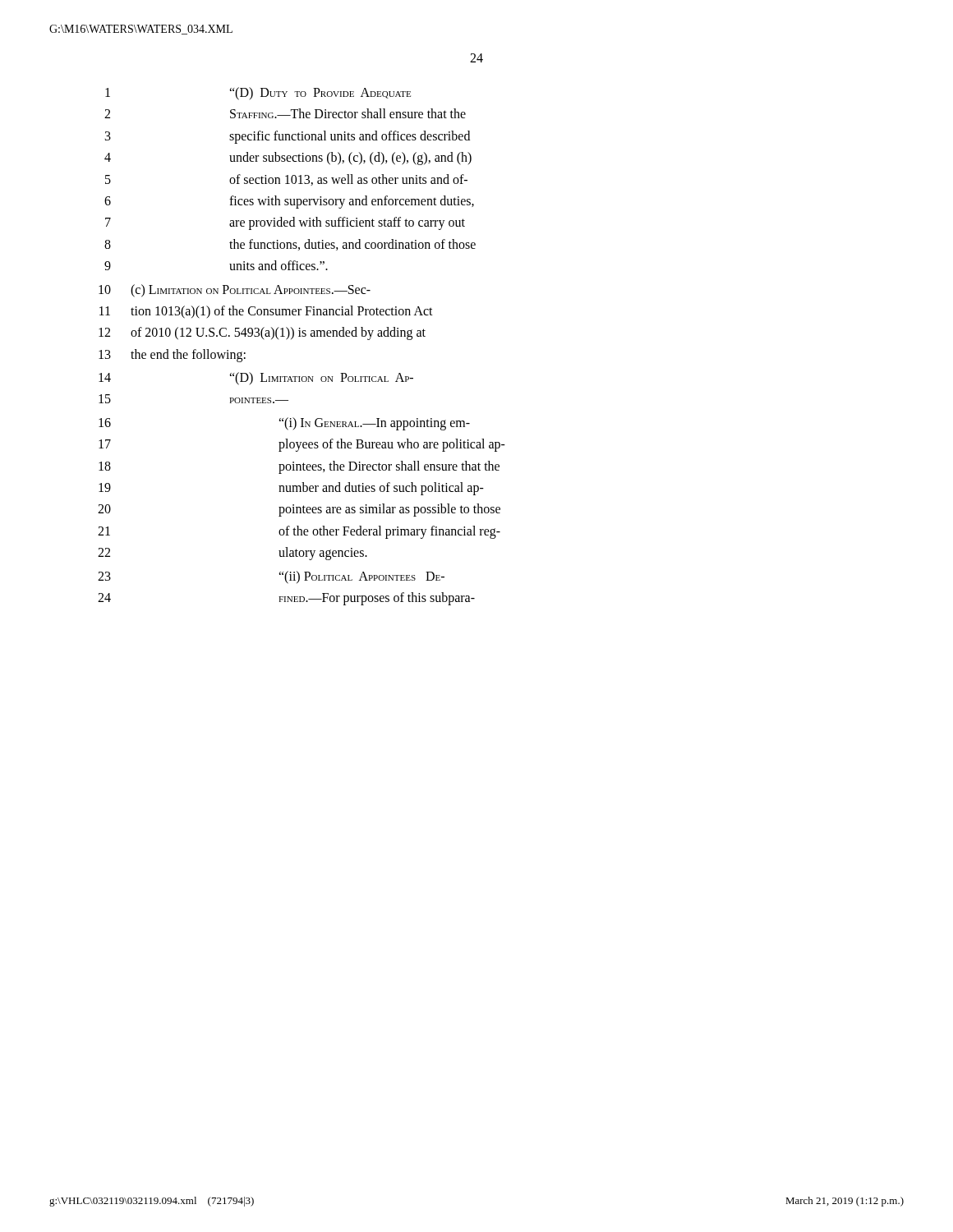This screenshot has width=953, height=1232.
Task: Click where it says "9 units and offices.”."
Action: 106,266
